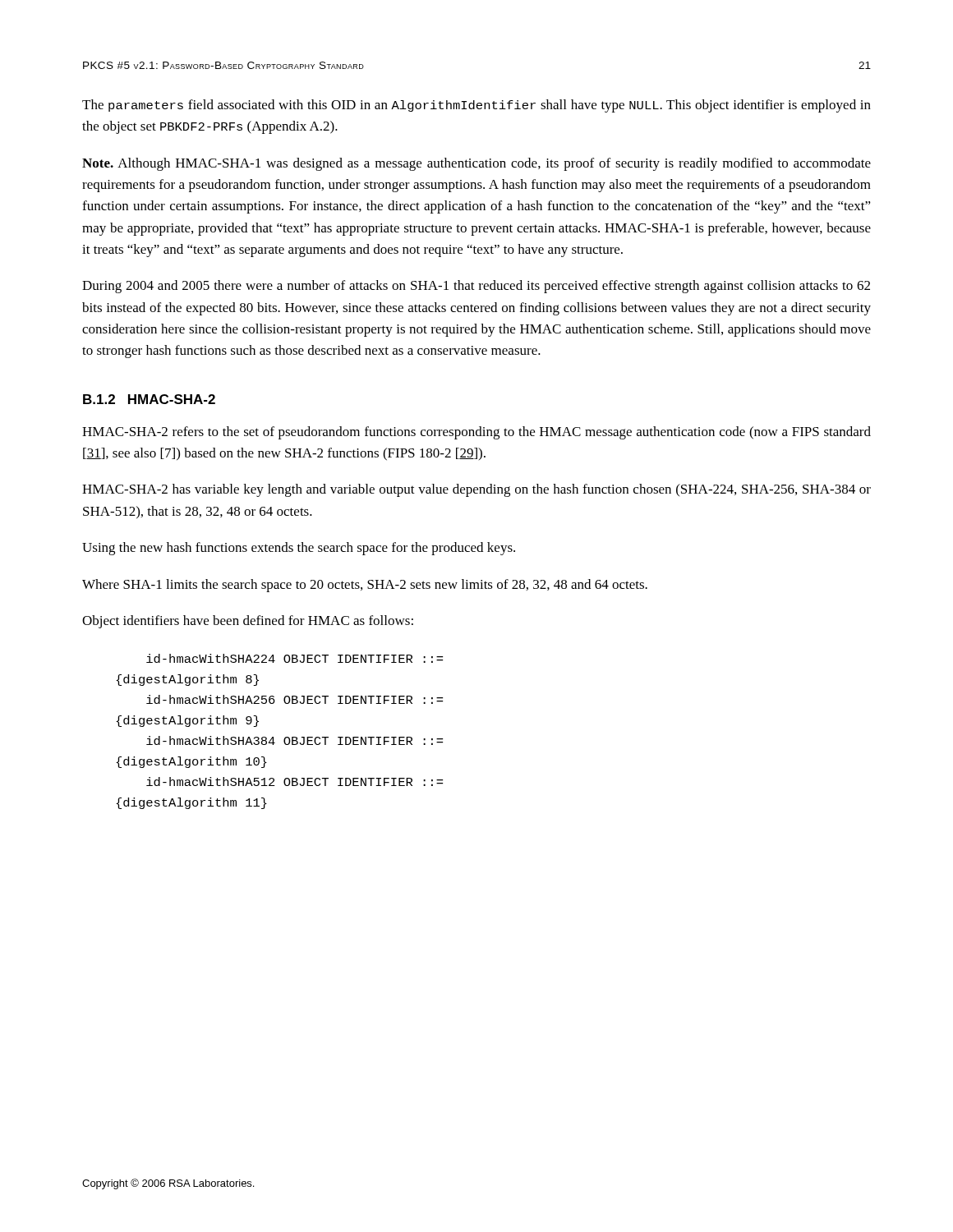Screen dimensions: 1232x953
Task: Click on the text block containing "HMAC-SHA-2 refers to"
Action: pos(476,443)
